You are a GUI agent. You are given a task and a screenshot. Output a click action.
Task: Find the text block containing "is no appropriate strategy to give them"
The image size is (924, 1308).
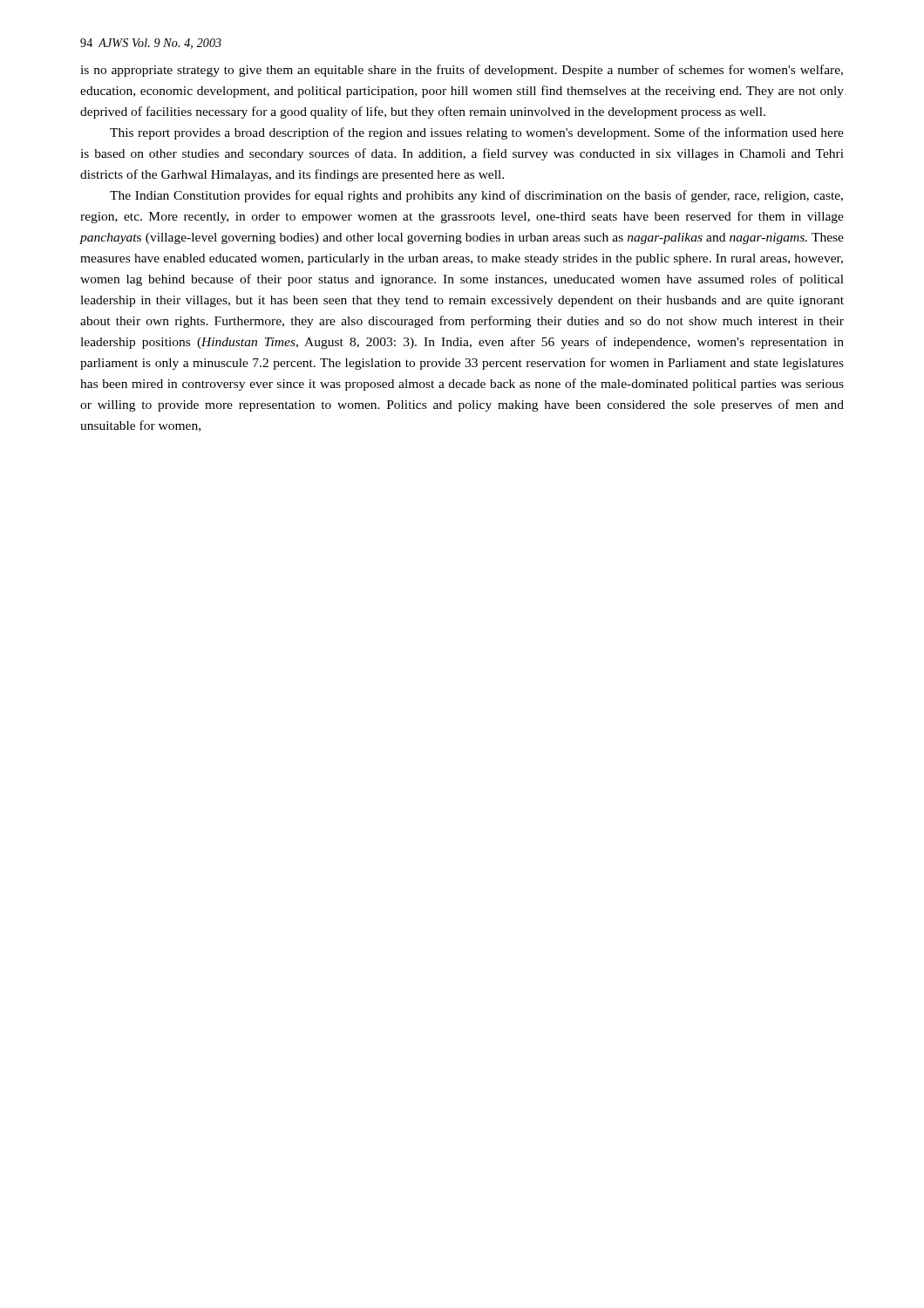pyautogui.click(x=462, y=248)
